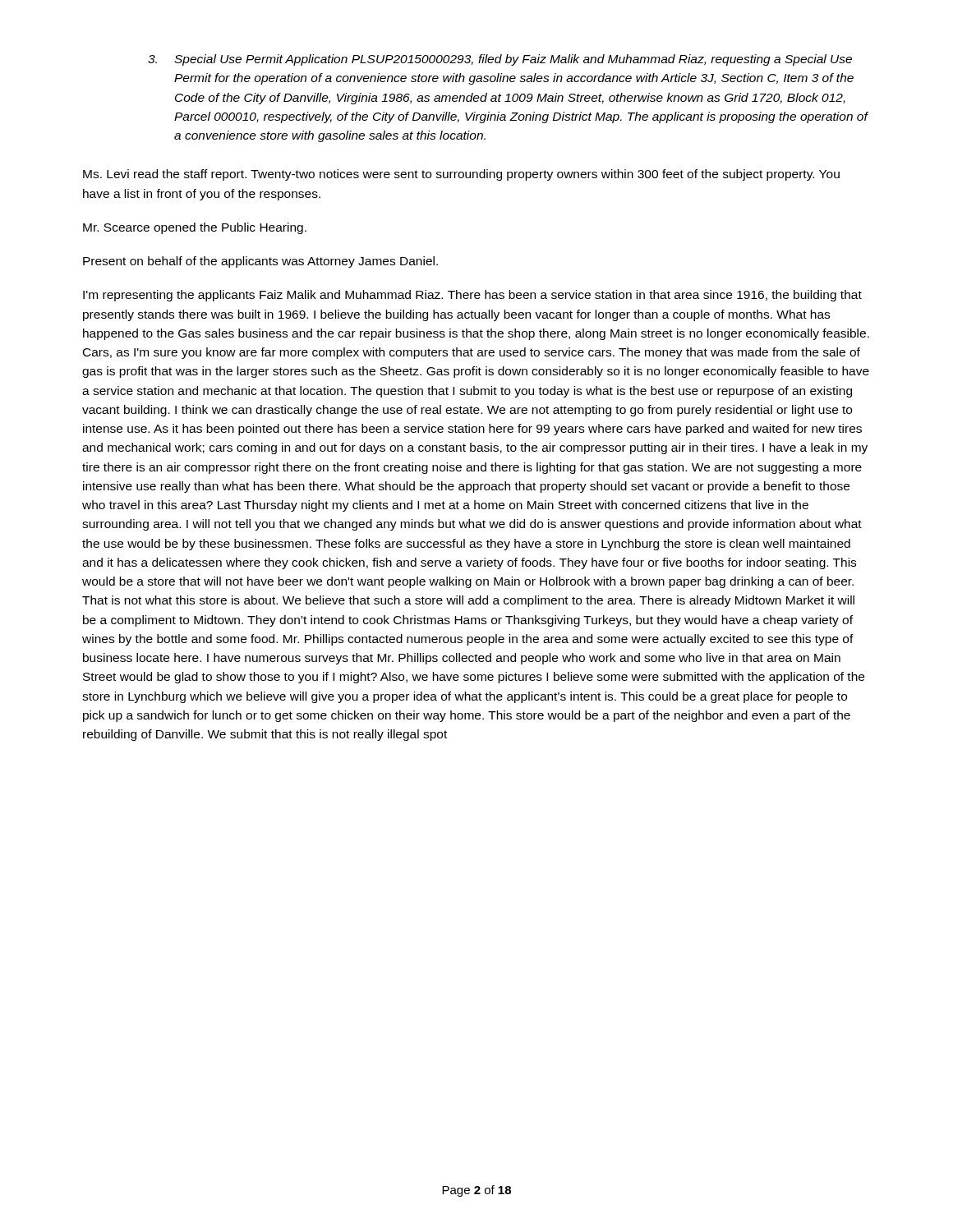Point to the passage starting "I'm representing the"
Screen dimensions: 1232x953
(x=476, y=514)
